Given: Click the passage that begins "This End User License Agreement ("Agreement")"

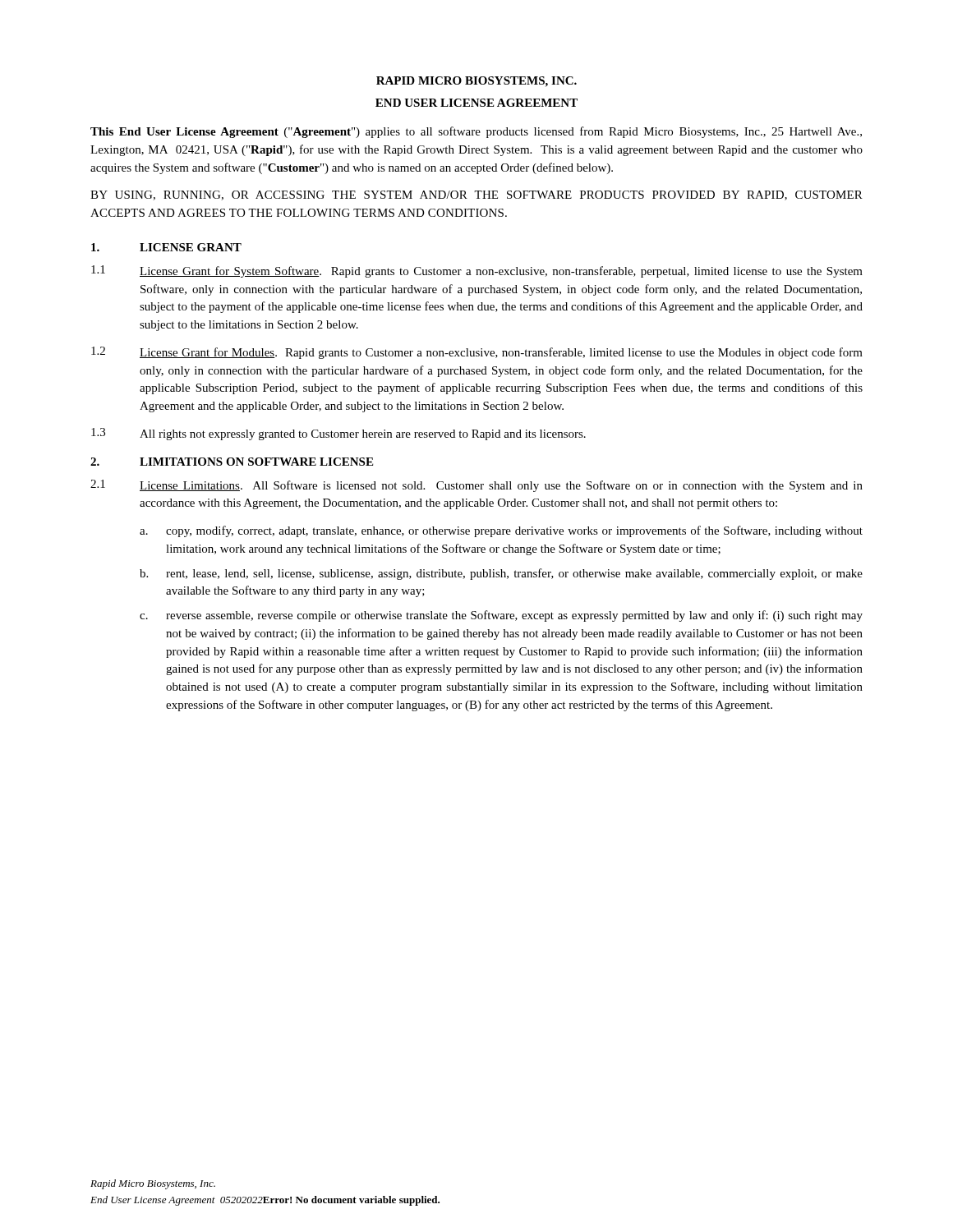Looking at the screenshot, I should click(x=476, y=150).
